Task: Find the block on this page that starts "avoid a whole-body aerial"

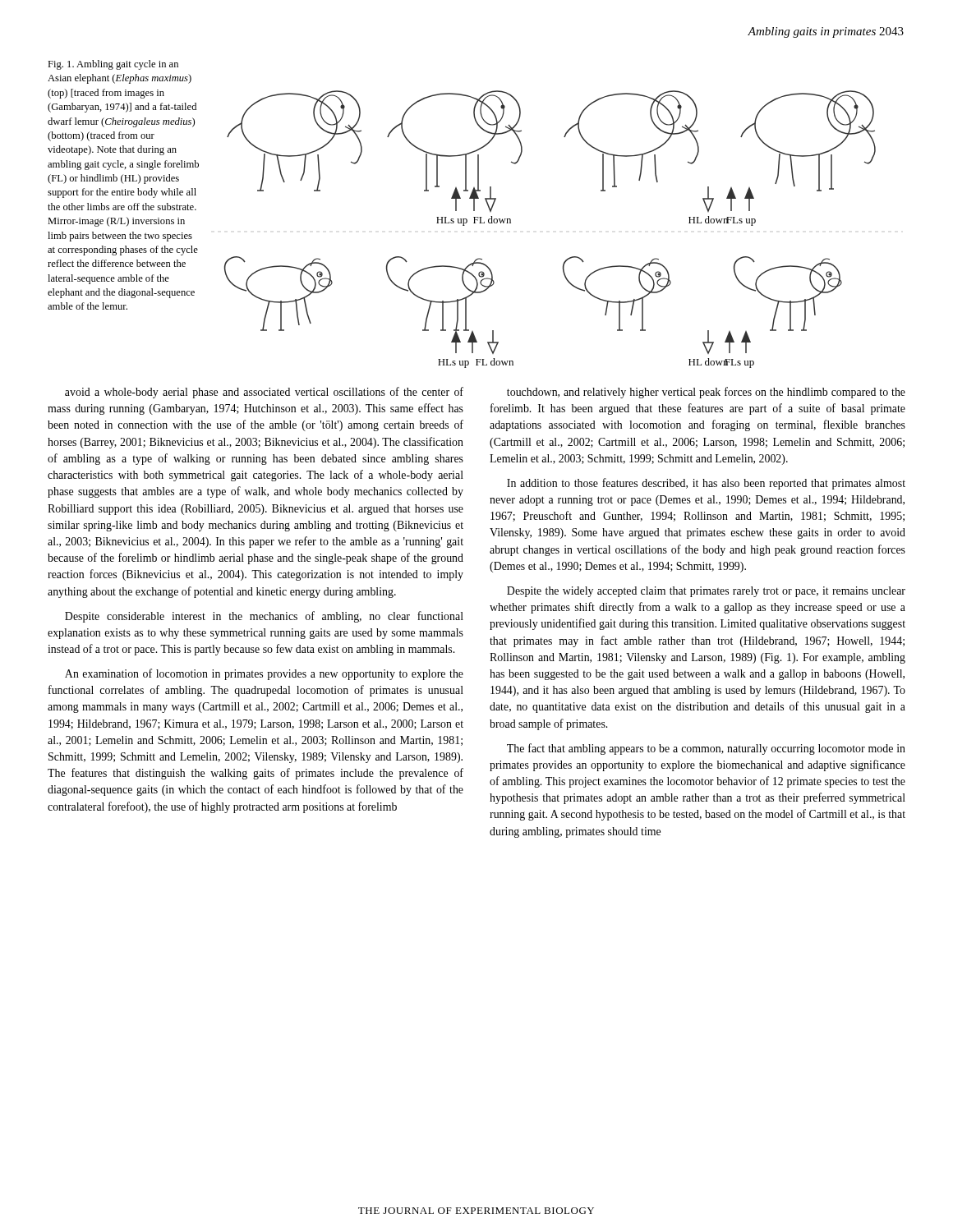Action: click(x=255, y=492)
